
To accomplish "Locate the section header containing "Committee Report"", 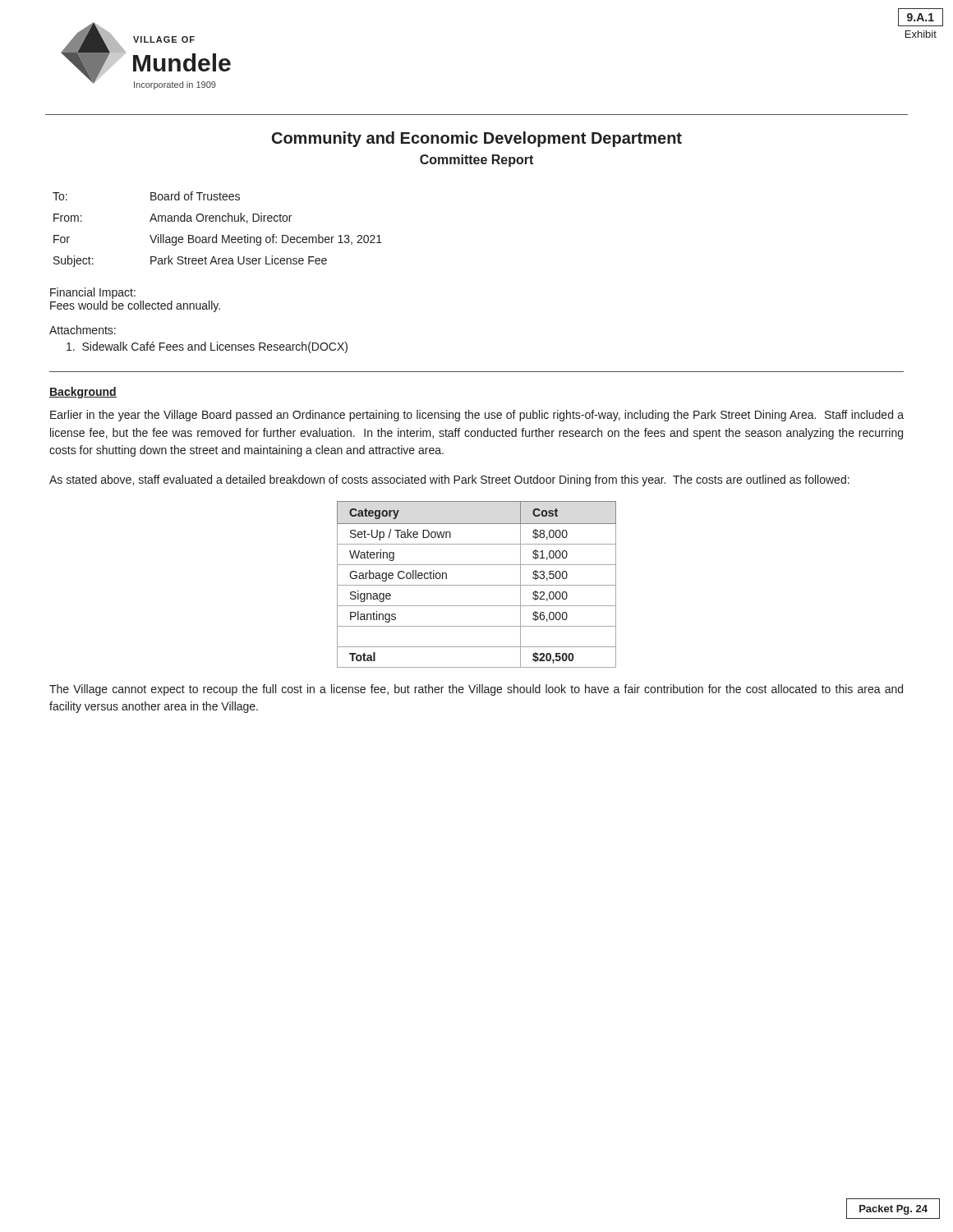I will [x=476, y=160].
